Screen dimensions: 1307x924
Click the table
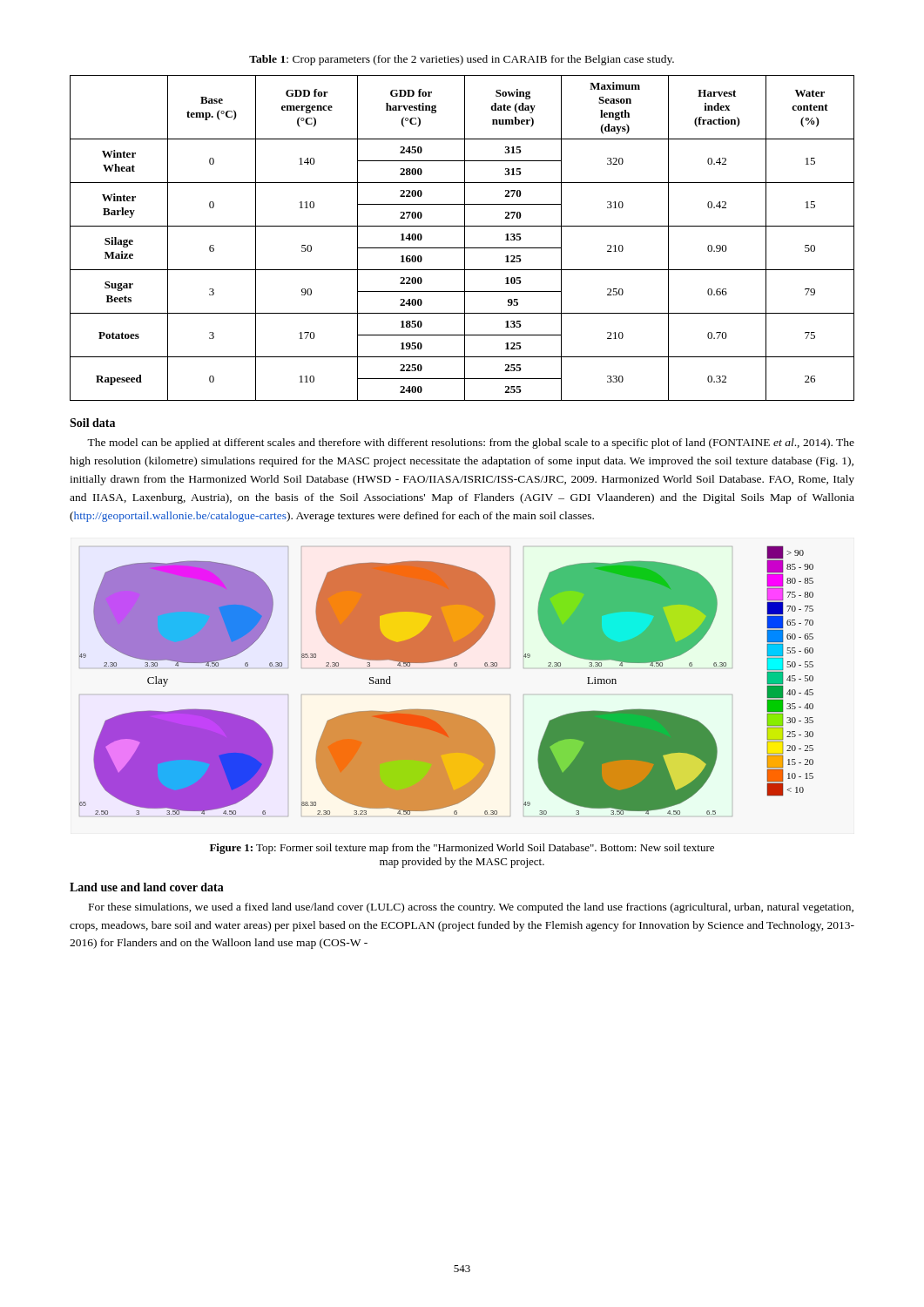tap(462, 238)
